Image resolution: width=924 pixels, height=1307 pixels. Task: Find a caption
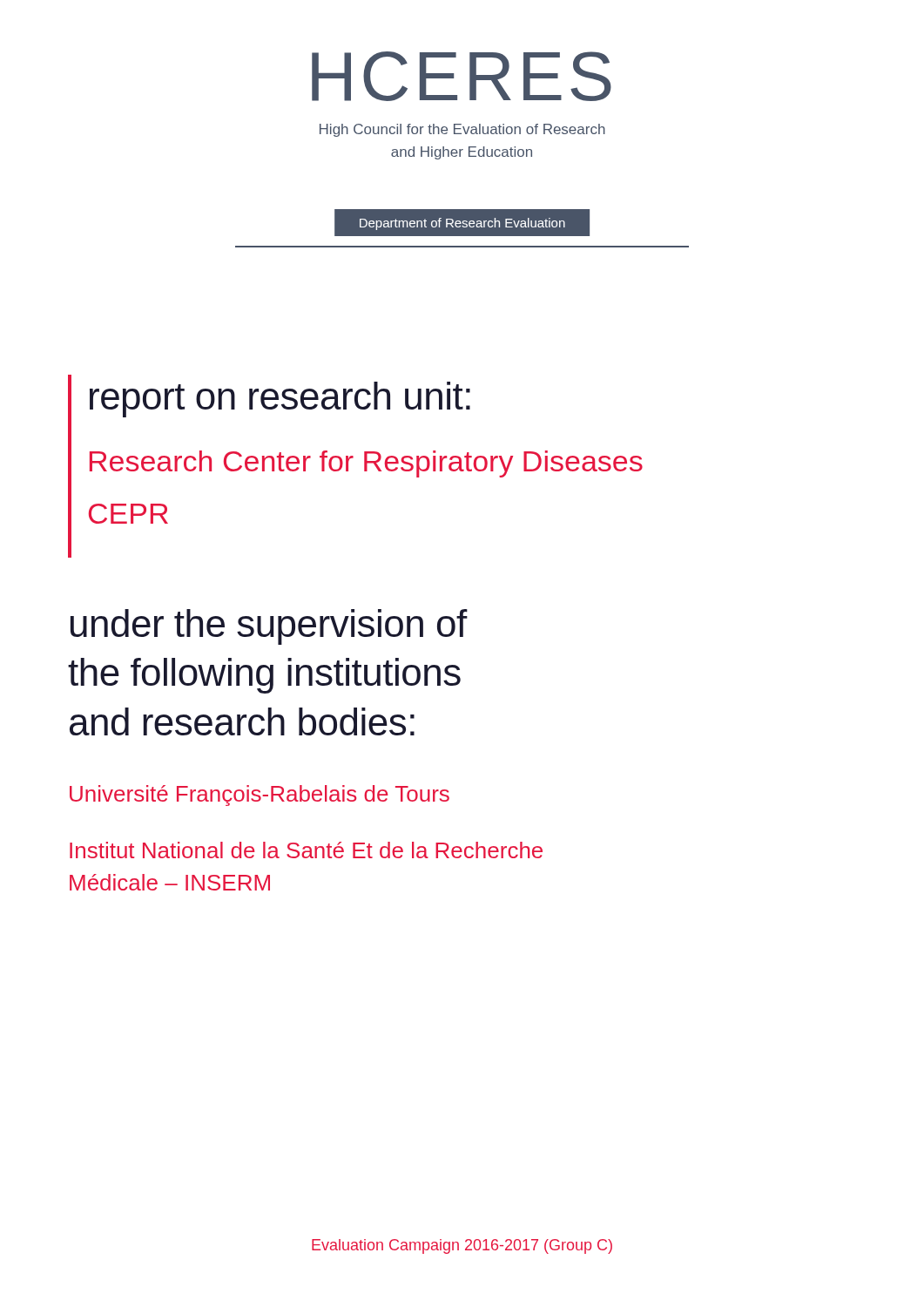click(x=462, y=1245)
